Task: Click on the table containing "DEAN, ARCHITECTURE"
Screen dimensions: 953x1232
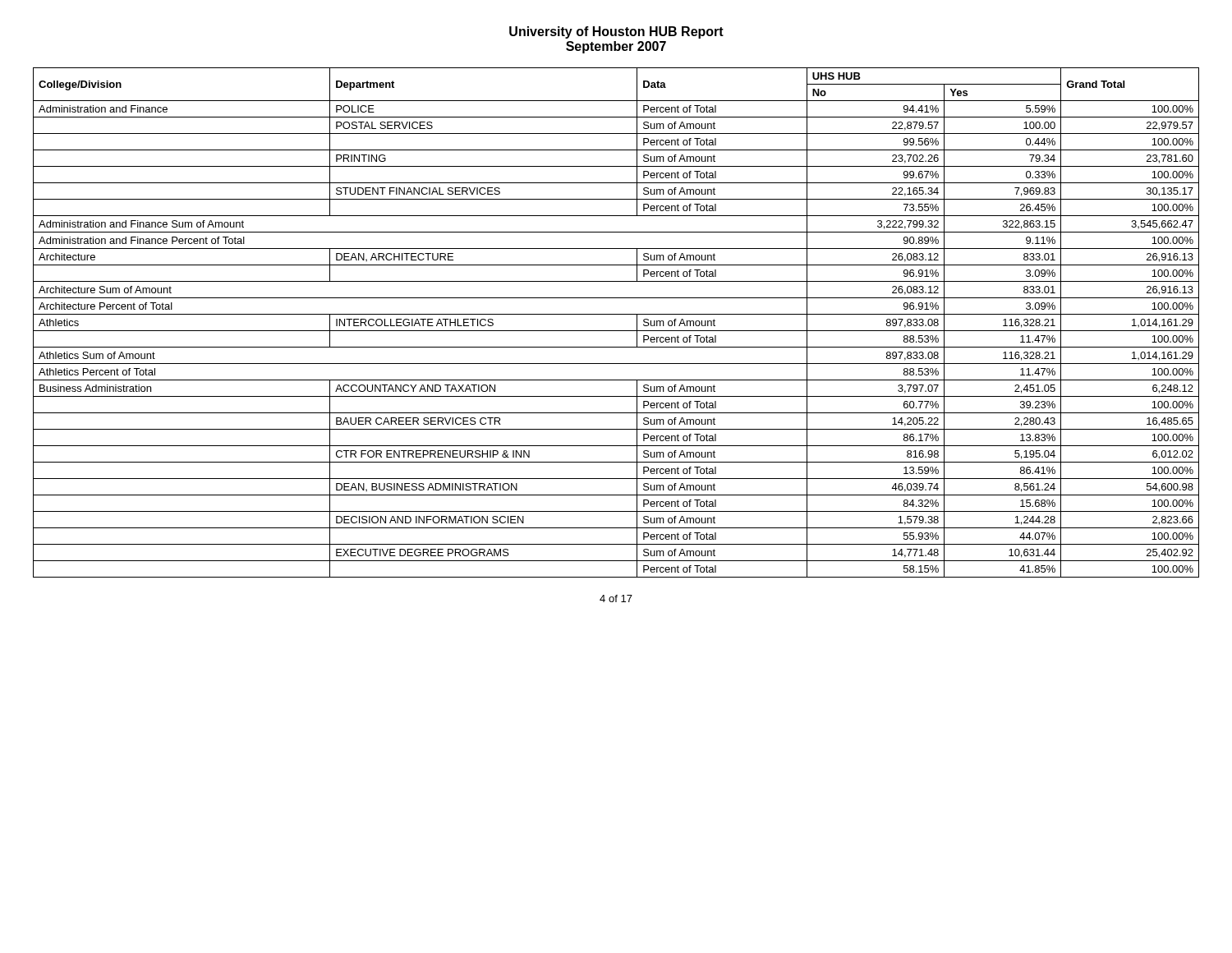Action: tap(616, 322)
